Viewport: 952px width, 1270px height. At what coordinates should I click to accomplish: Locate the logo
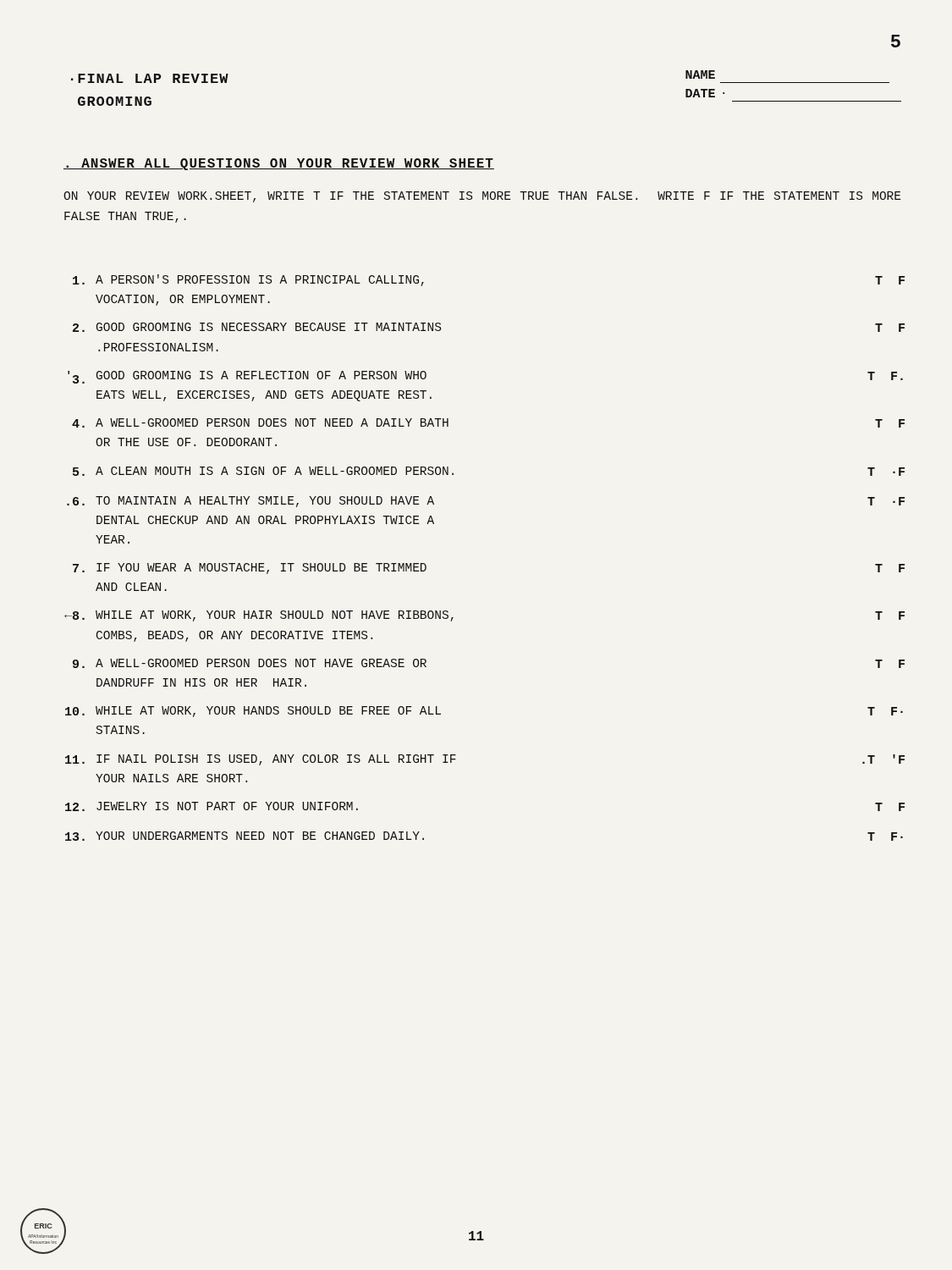click(x=43, y=1231)
